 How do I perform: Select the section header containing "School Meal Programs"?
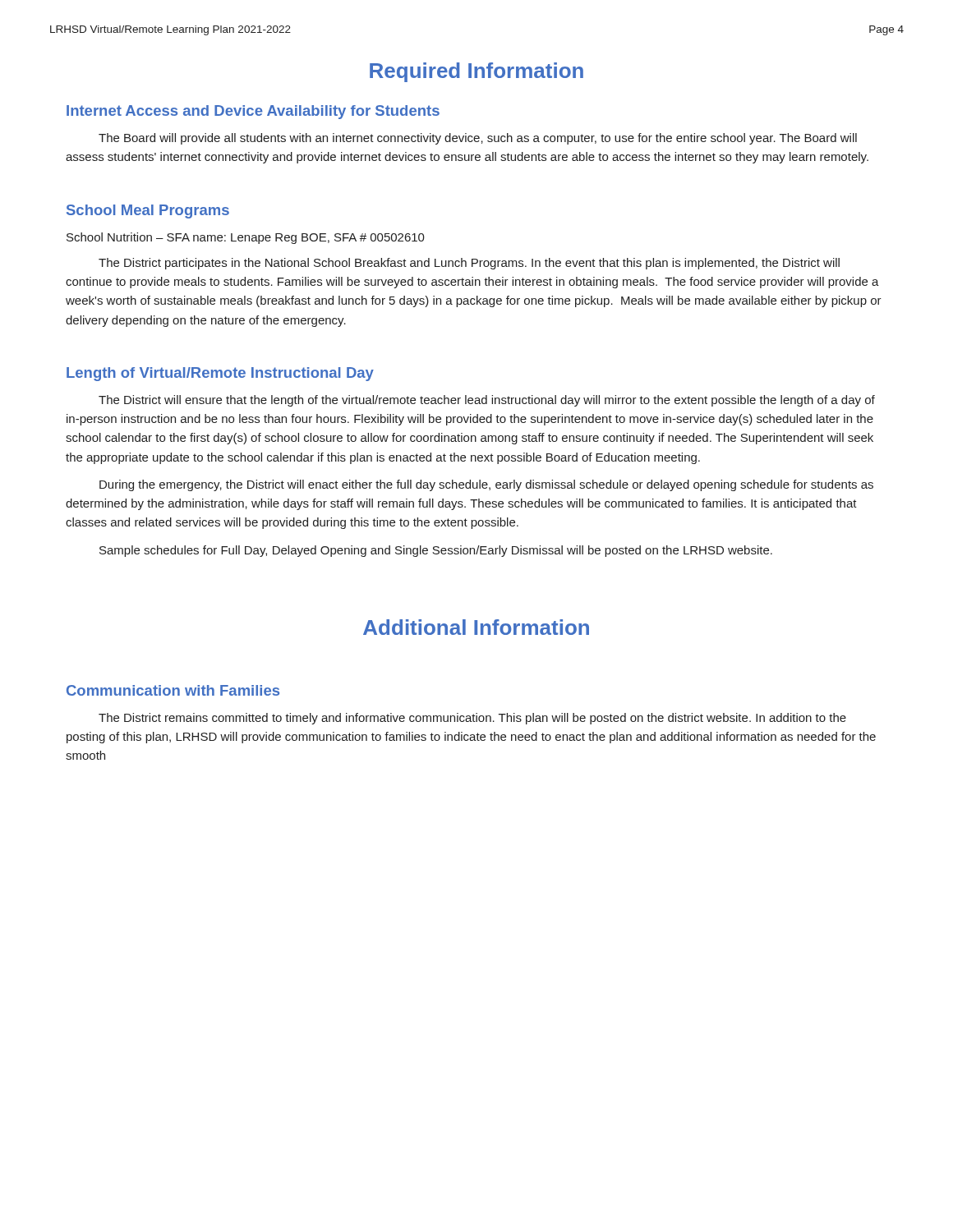[148, 211]
